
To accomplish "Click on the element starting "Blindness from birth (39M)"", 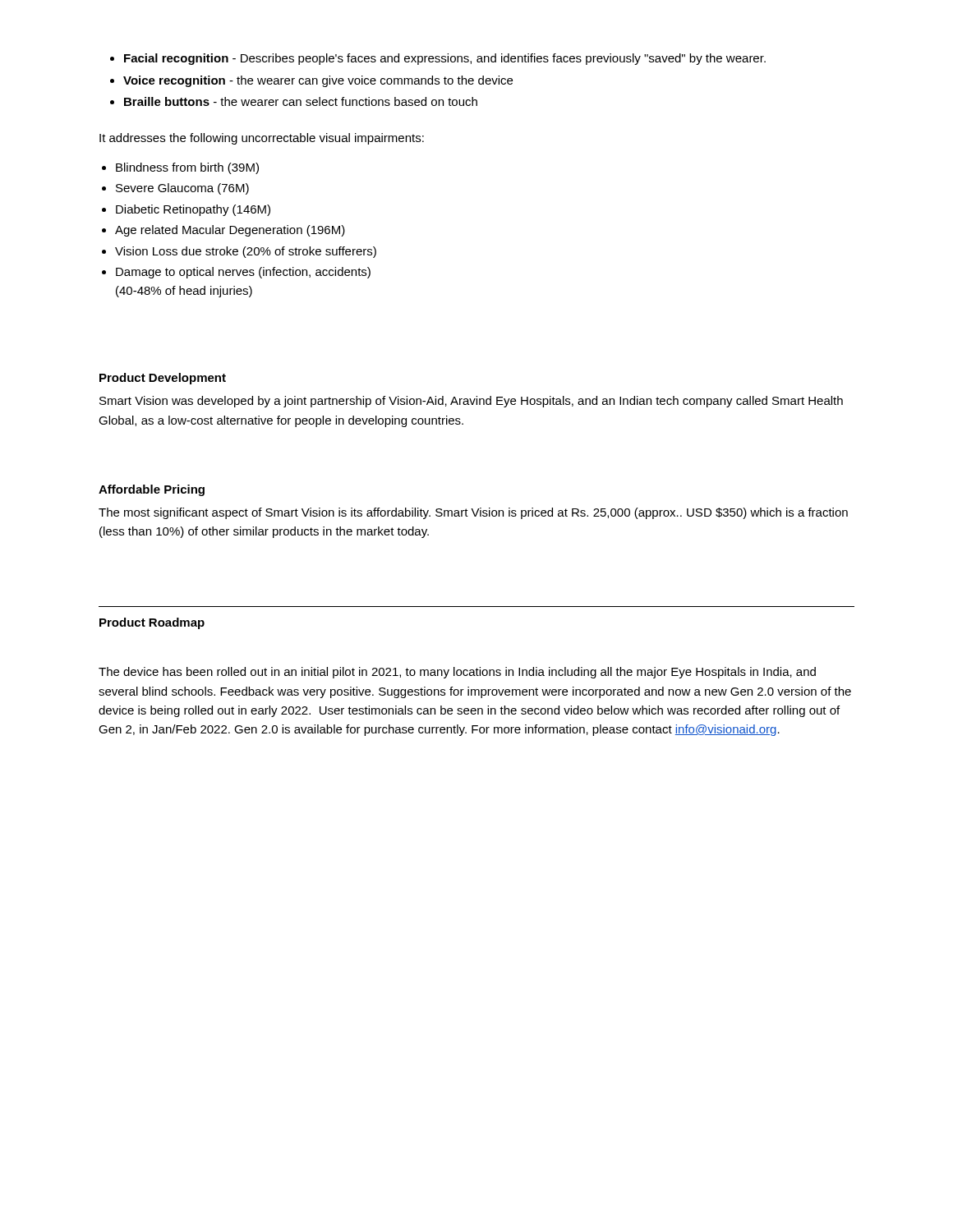I will coord(187,167).
